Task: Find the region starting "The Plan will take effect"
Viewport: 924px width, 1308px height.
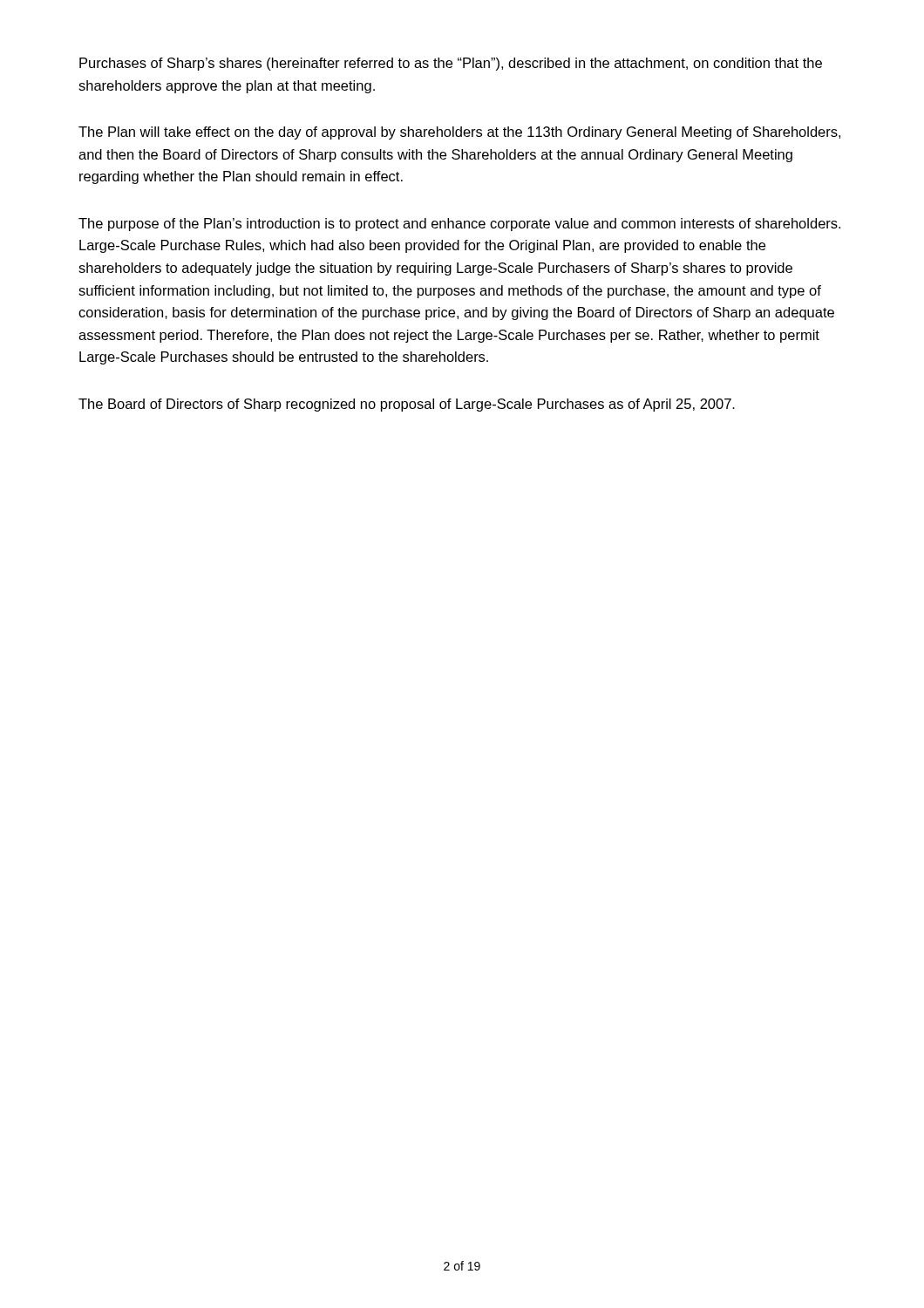Action: pyautogui.click(x=460, y=154)
